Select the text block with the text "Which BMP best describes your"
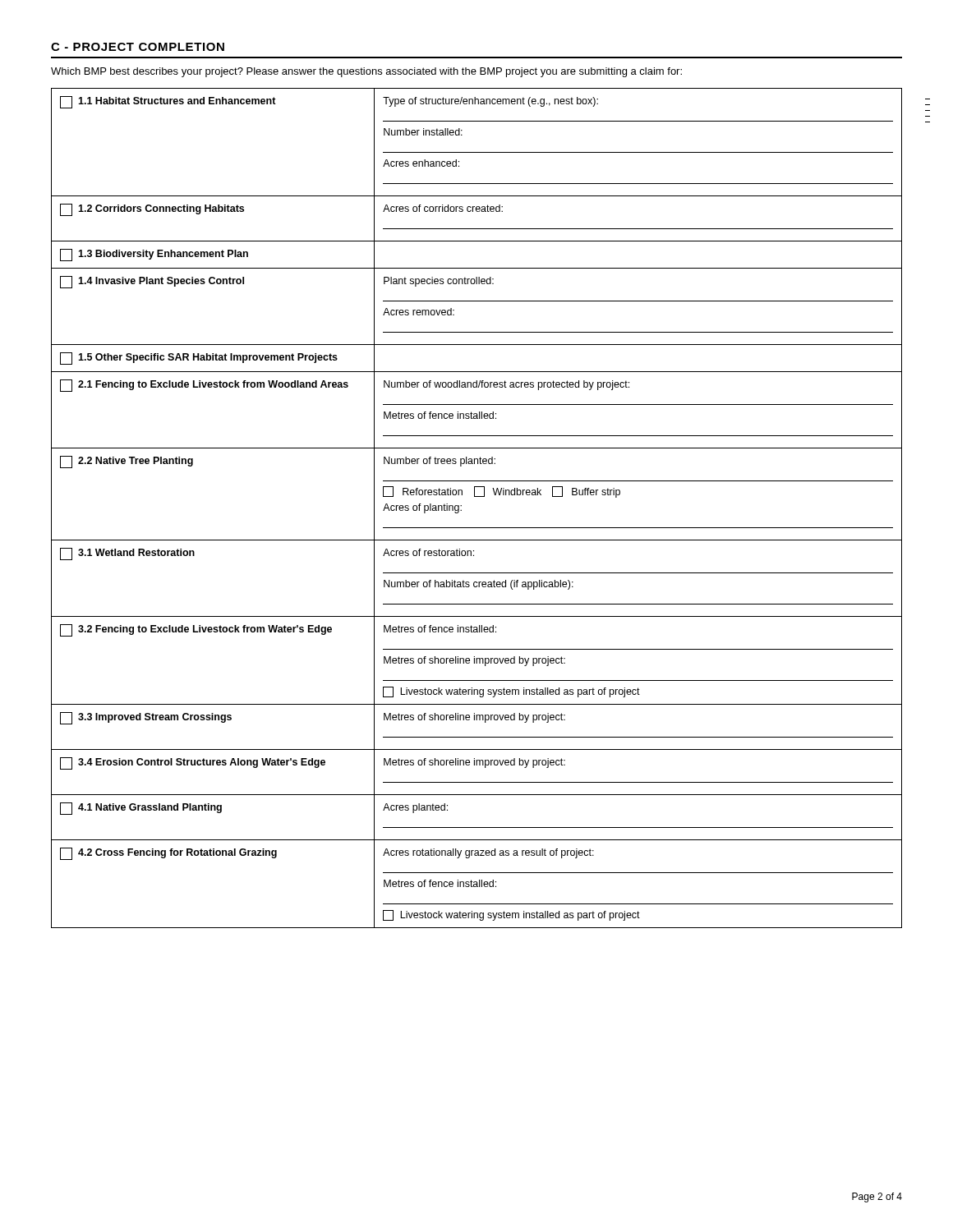953x1232 pixels. 367,71
